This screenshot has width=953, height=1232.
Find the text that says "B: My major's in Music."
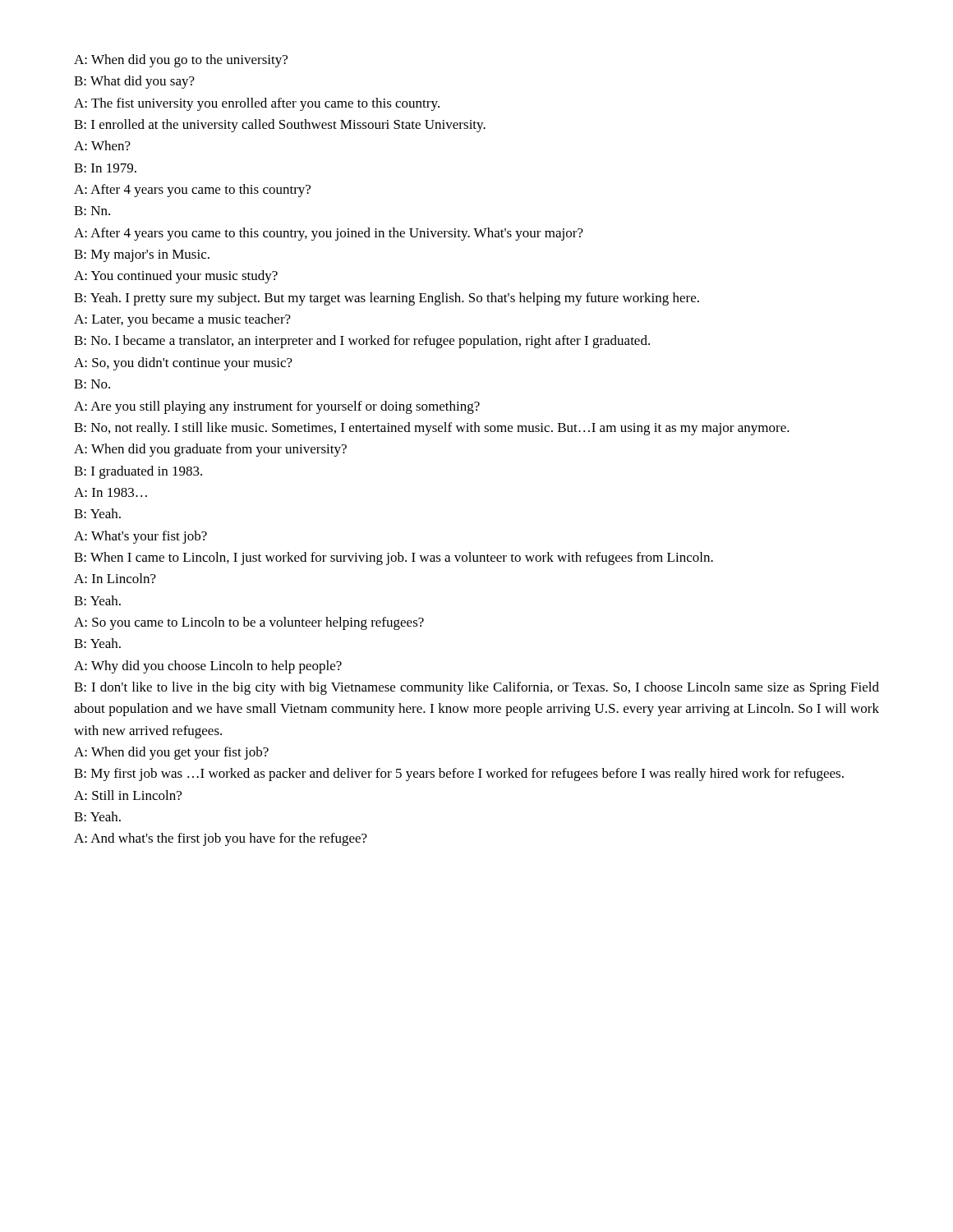coord(142,256)
